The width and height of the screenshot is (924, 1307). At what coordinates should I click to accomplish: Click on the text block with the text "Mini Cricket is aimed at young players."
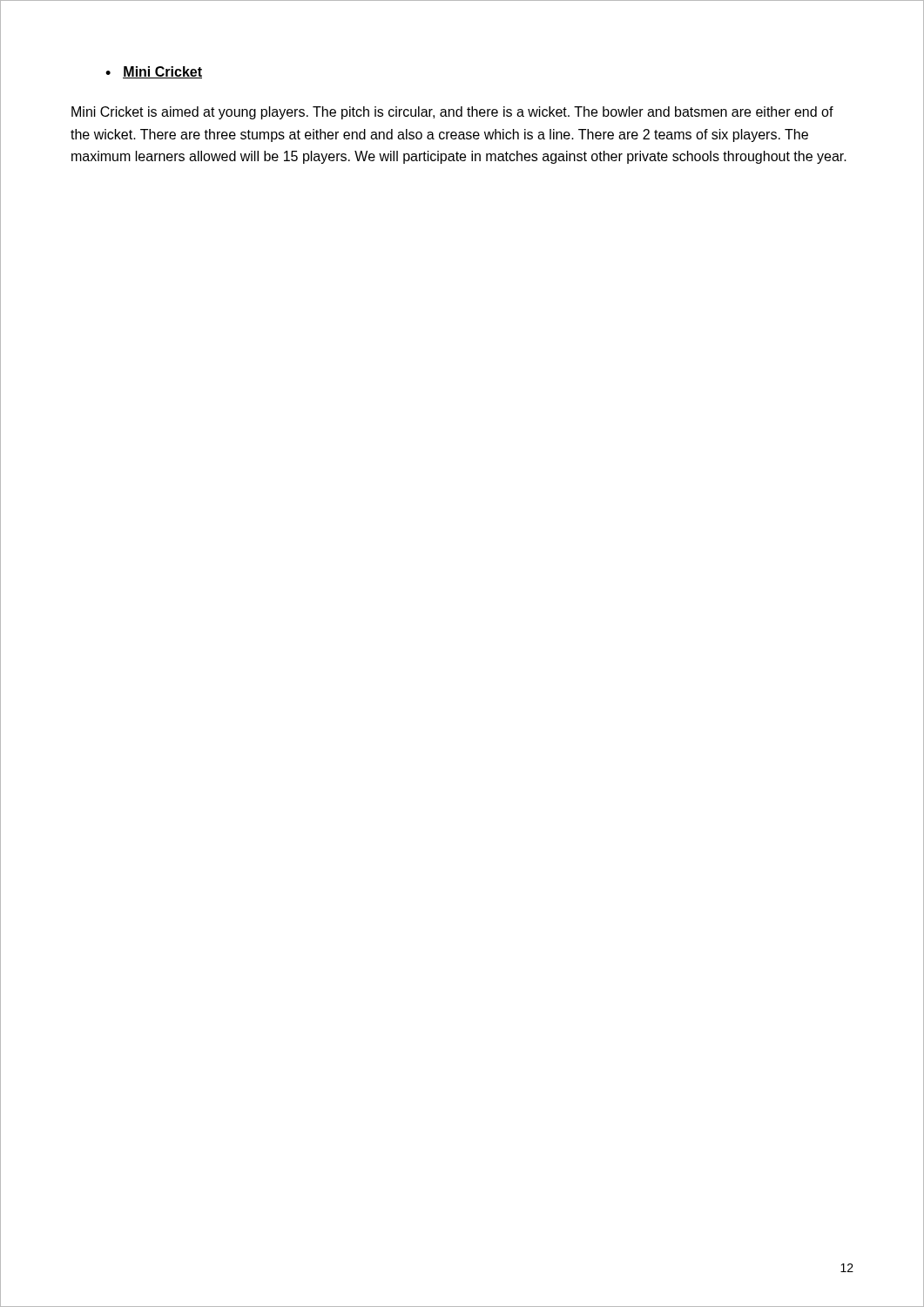tap(459, 134)
